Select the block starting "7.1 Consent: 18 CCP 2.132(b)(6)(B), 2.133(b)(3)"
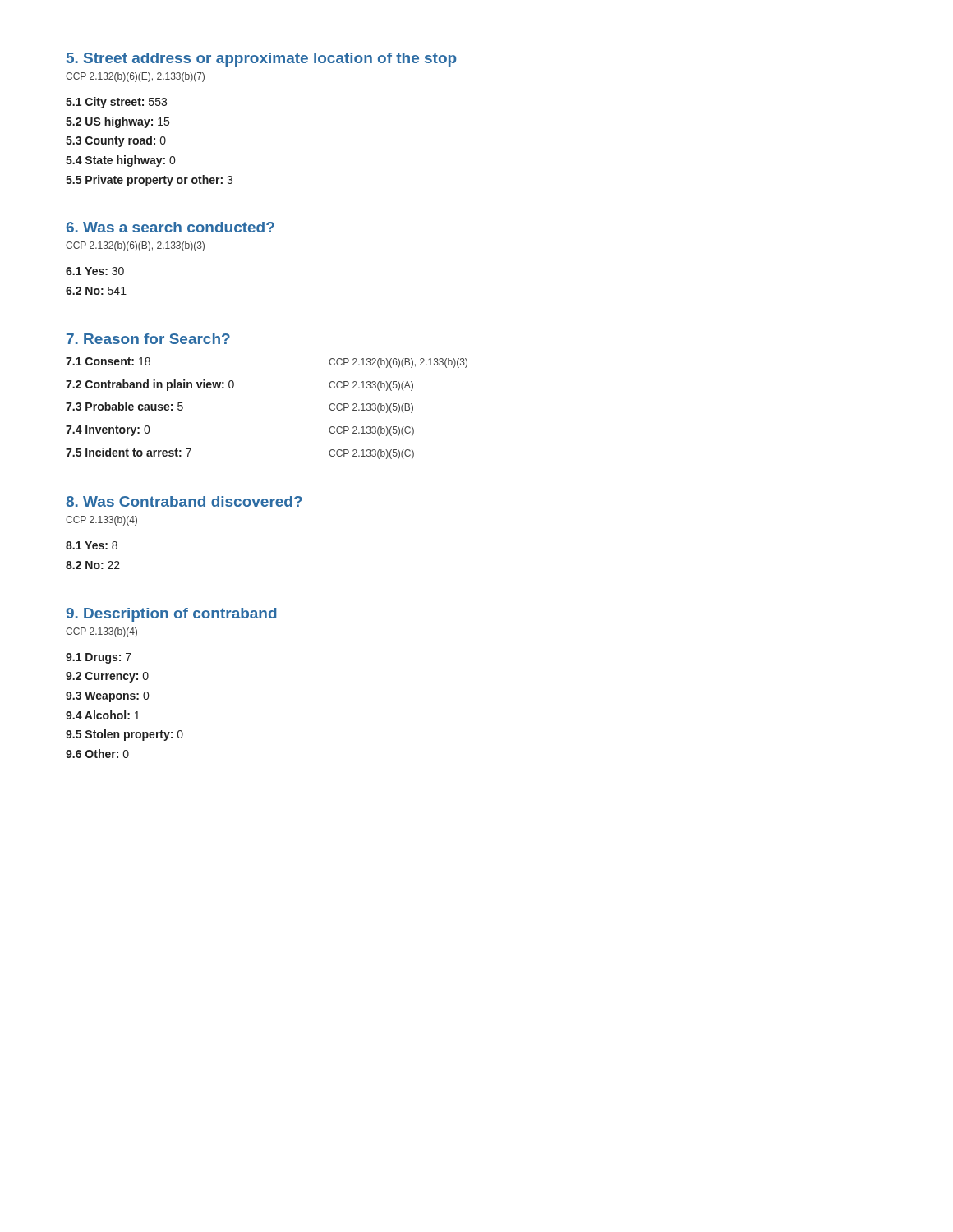This screenshot has width=953, height=1232. click(476, 362)
